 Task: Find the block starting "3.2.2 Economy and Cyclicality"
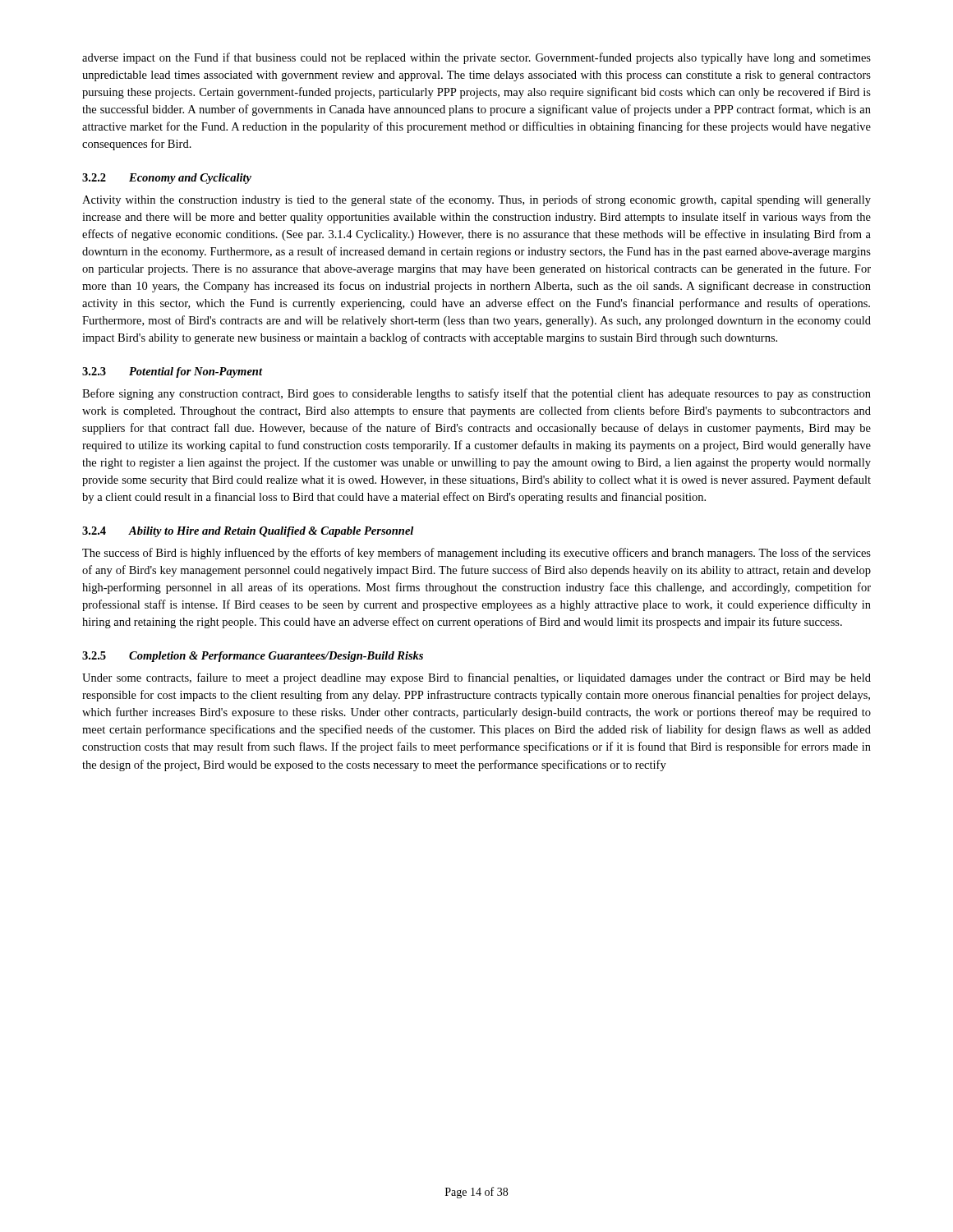click(x=167, y=178)
